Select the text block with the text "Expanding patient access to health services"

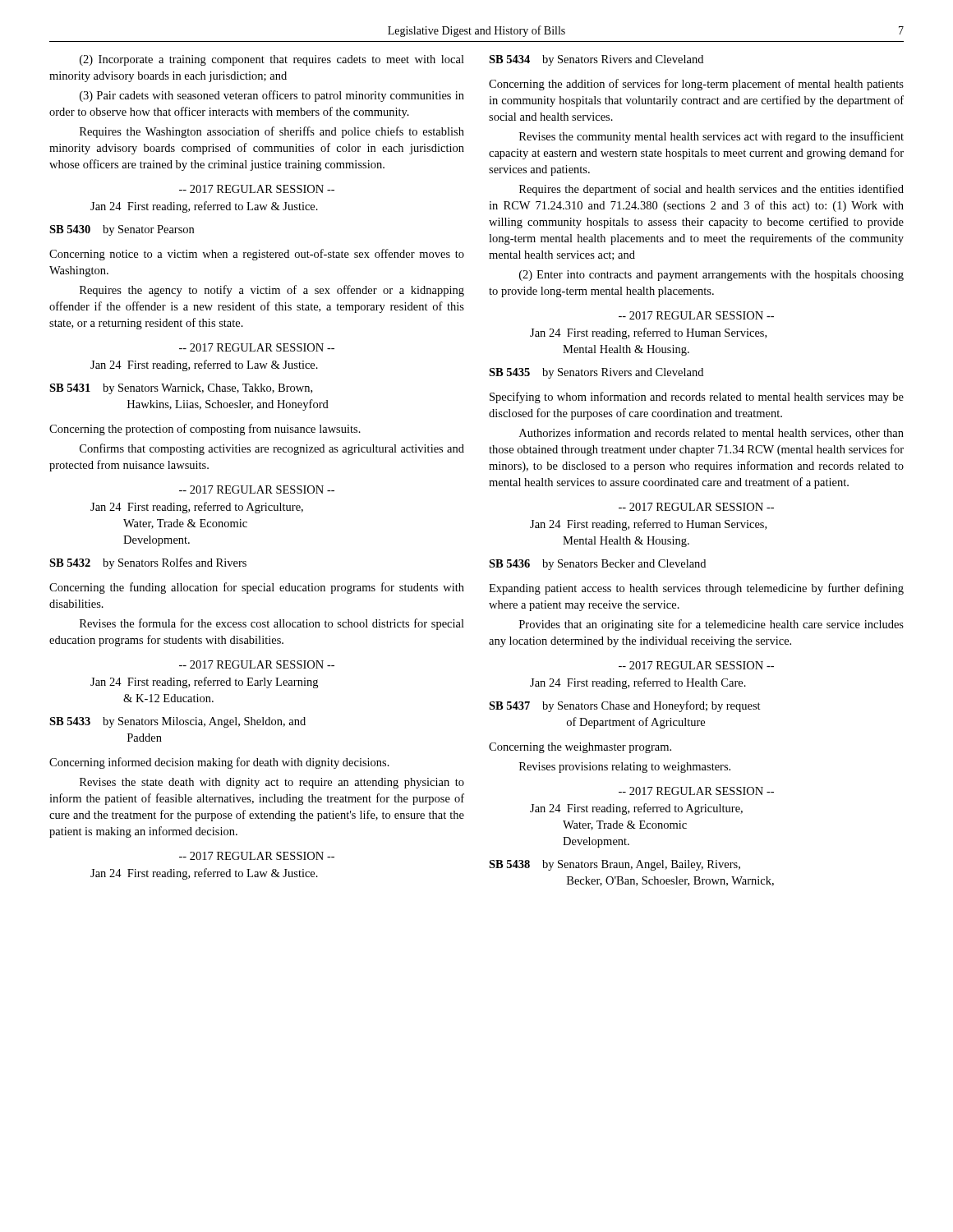pyautogui.click(x=696, y=614)
